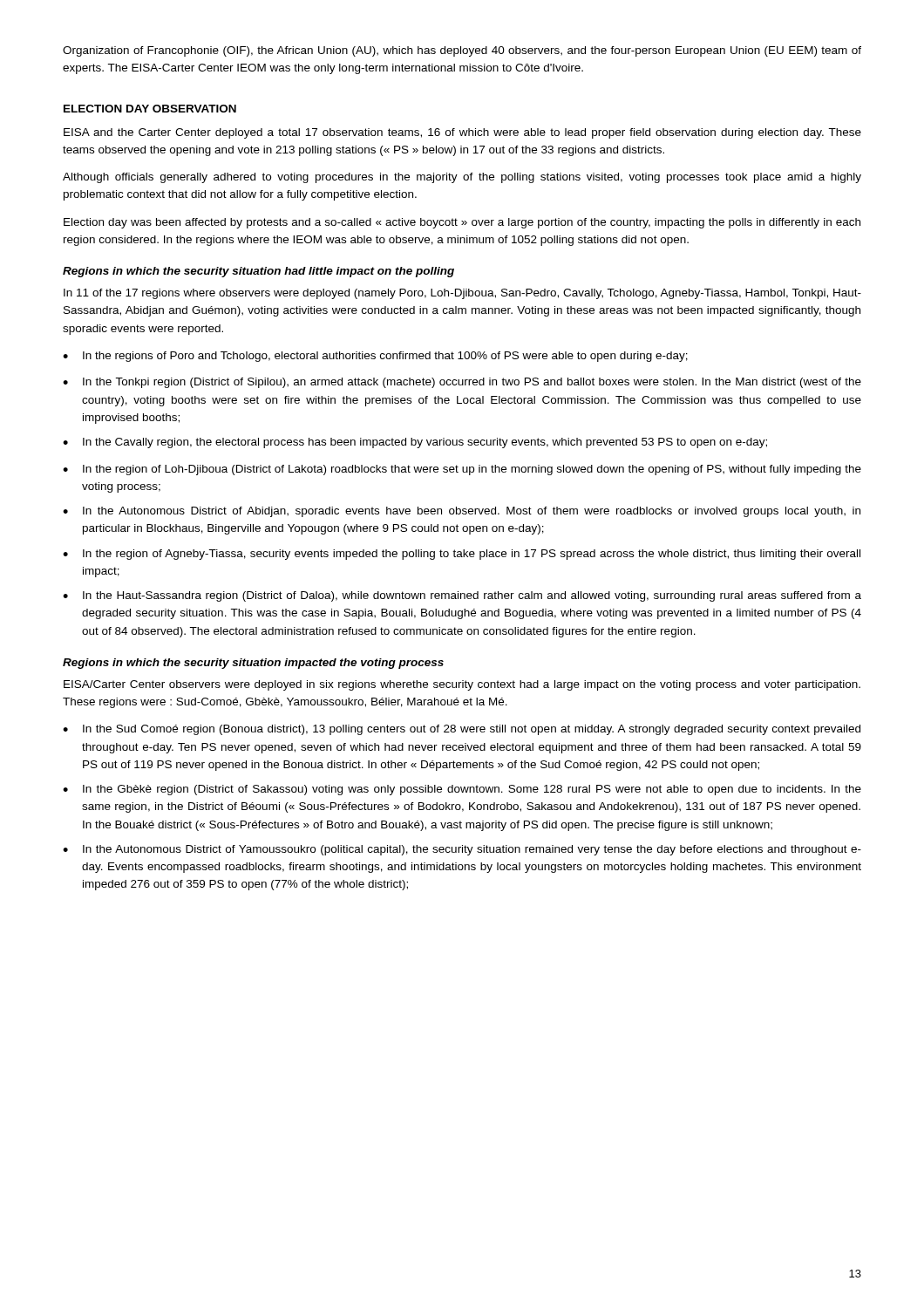Point to the text starting "• In the region of Agneby-Tiassa, security"
The width and height of the screenshot is (924, 1308).
(462, 562)
